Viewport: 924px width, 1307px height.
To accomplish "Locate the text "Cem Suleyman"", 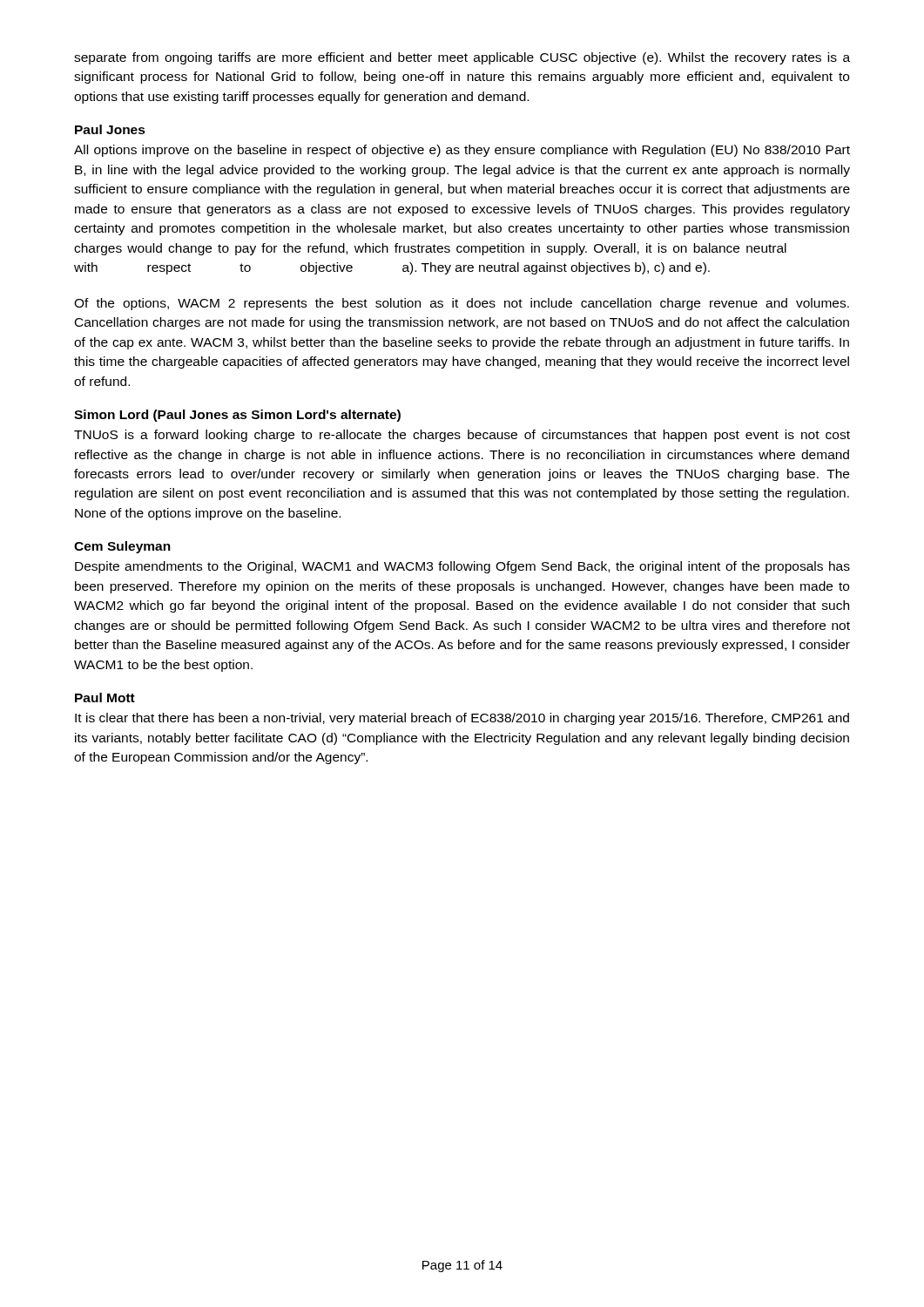I will (122, 546).
